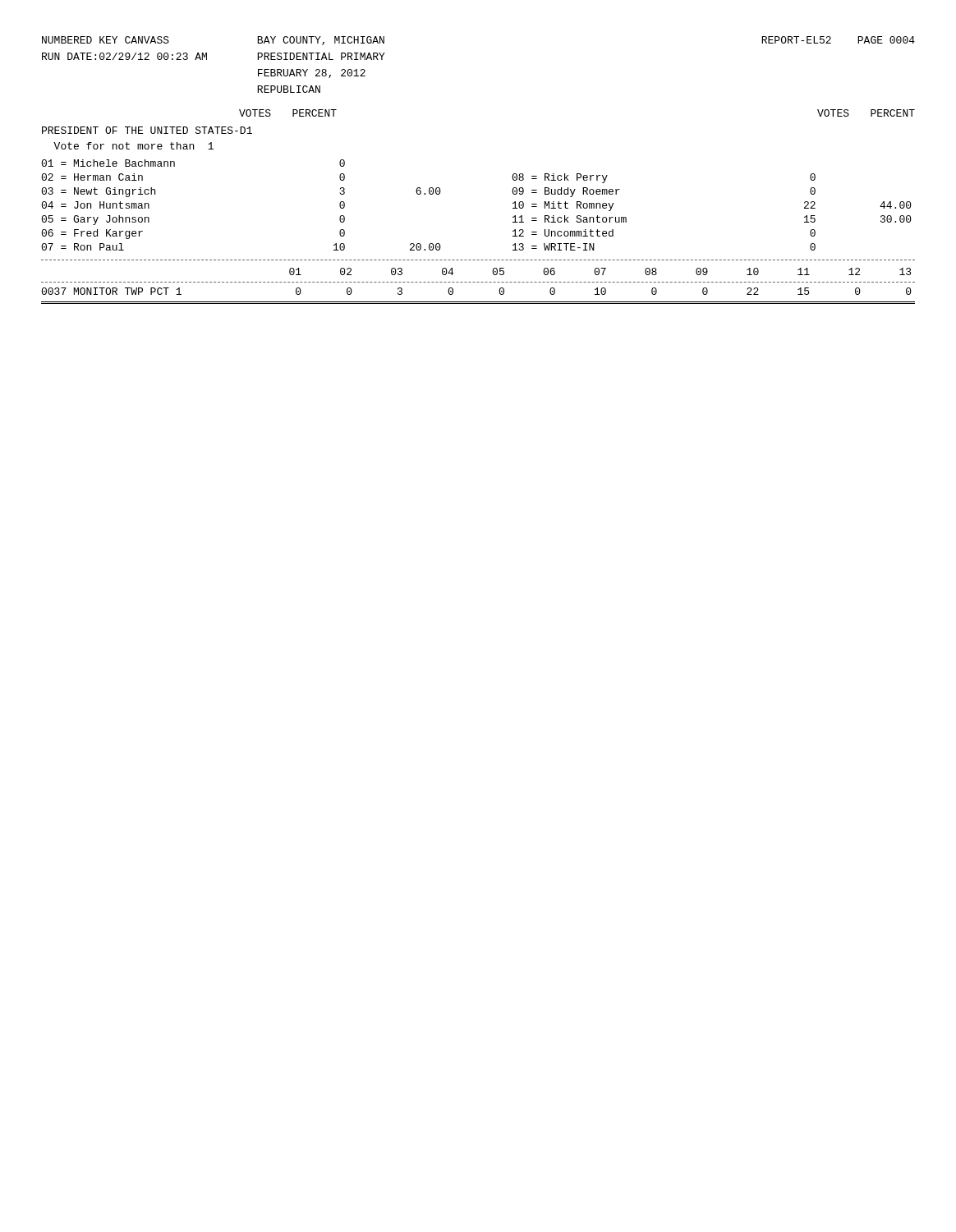Click on the table containing "04 = Jon Huntsman"
This screenshot has height=1232, width=956.
tap(478, 205)
